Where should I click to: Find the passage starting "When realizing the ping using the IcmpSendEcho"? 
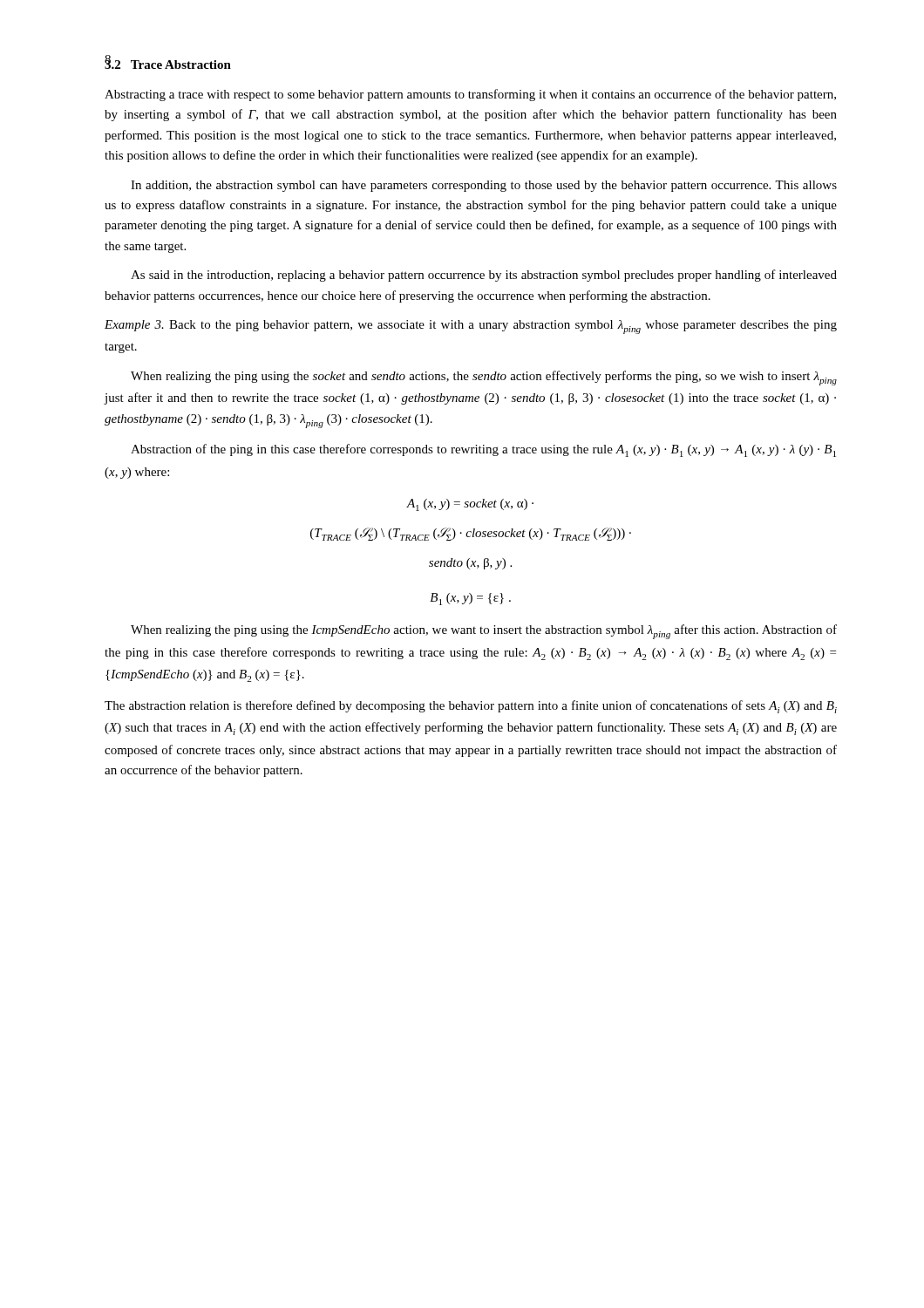point(471,654)
